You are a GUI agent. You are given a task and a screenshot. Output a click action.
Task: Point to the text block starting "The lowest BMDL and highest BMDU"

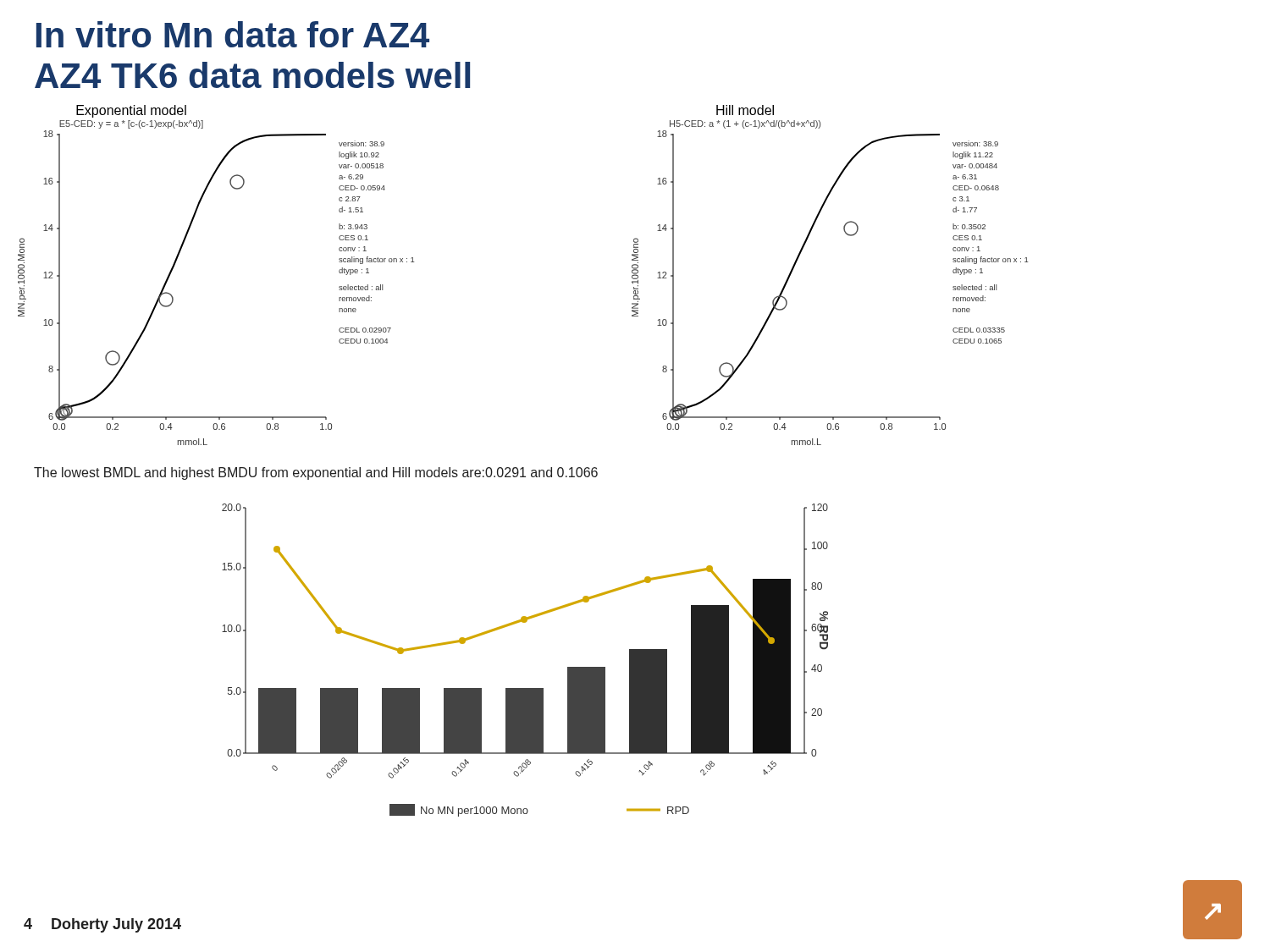tap(316, 473)
